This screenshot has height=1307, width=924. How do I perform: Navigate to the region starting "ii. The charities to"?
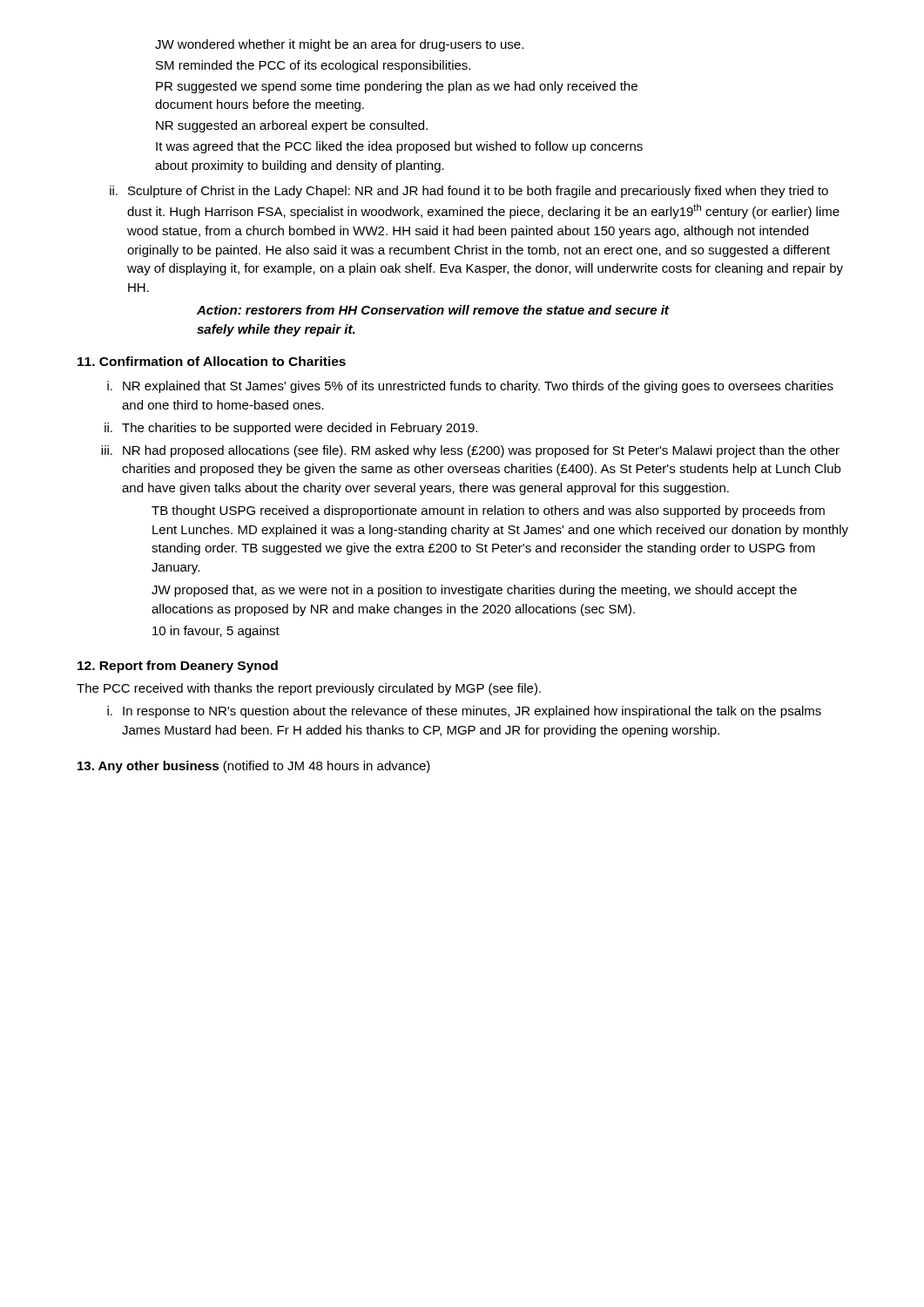coord(465,427)
